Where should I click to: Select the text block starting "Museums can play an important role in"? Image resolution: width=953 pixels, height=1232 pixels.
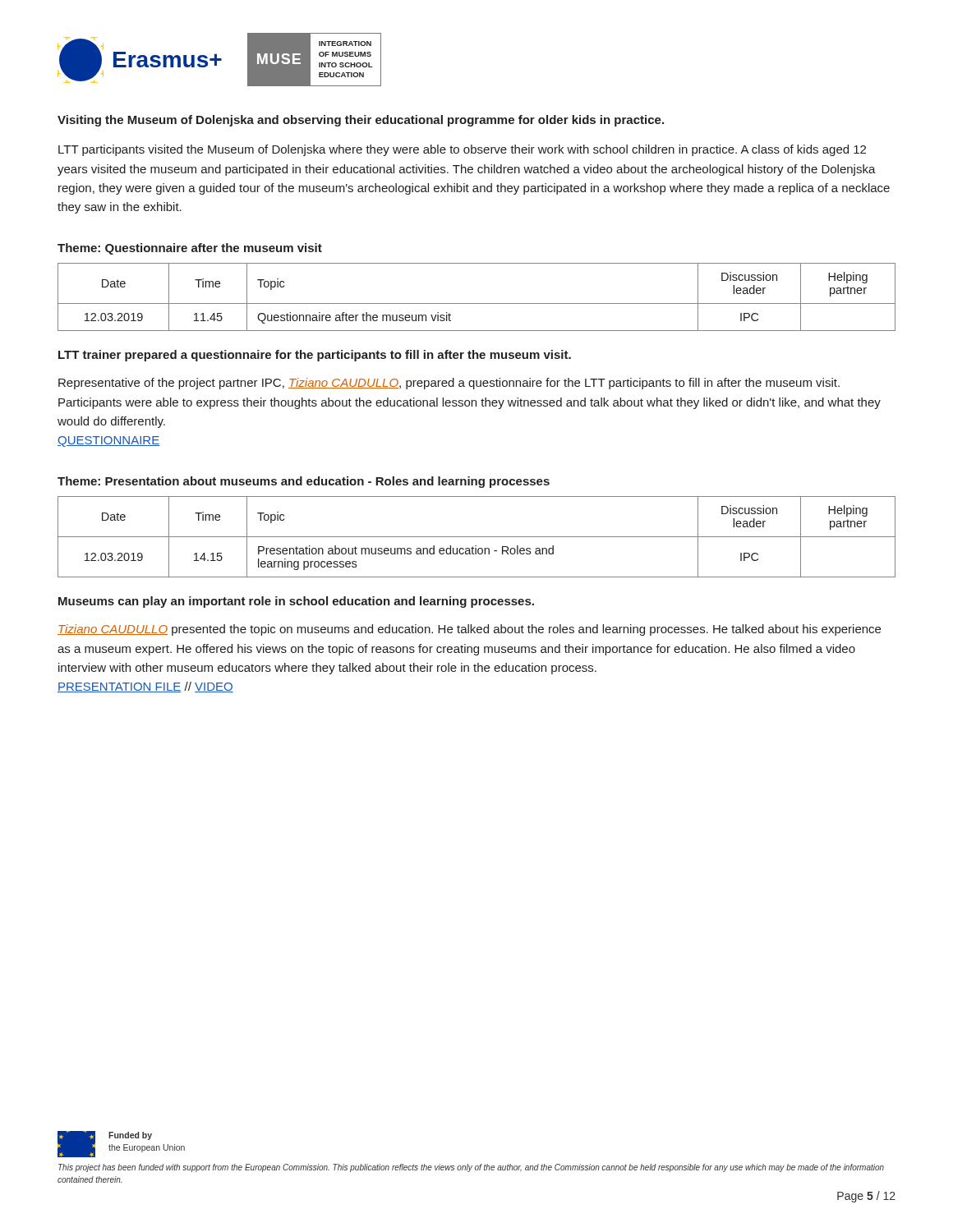point(296,601)
